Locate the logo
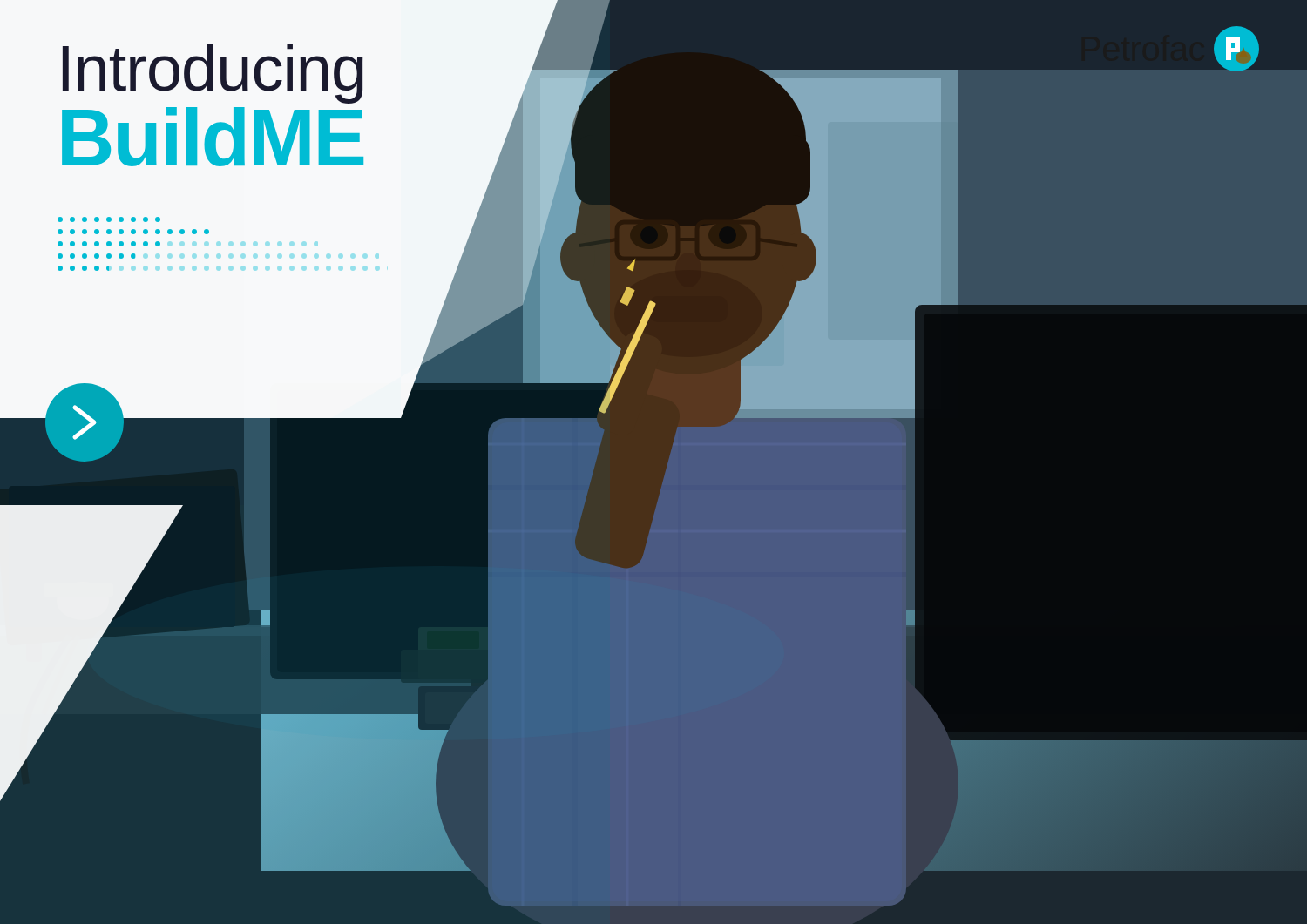Viewport: 1307px width, 924px height. [x=1169, y=49]
